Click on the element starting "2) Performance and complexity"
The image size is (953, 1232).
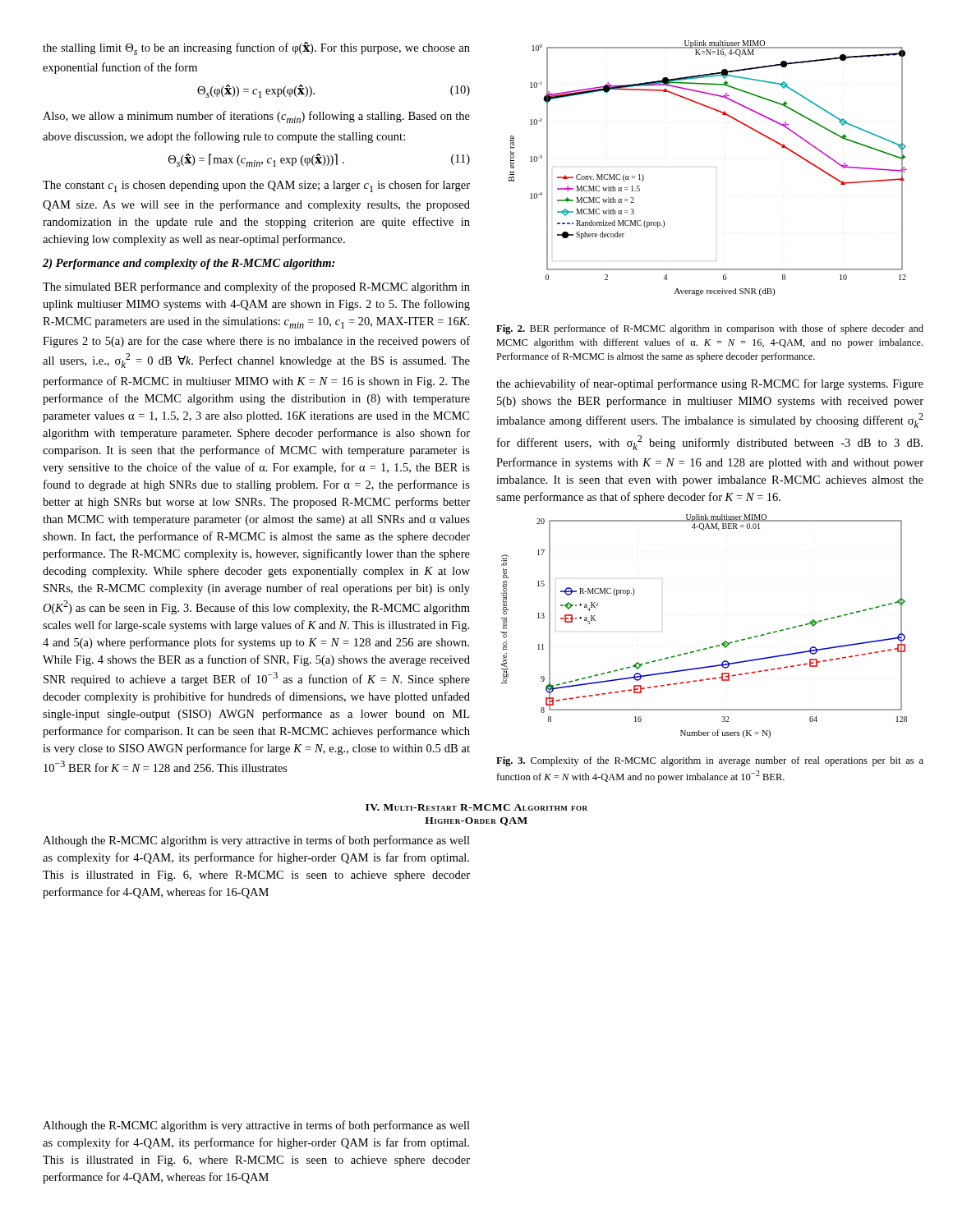click(x=256, y=263)
